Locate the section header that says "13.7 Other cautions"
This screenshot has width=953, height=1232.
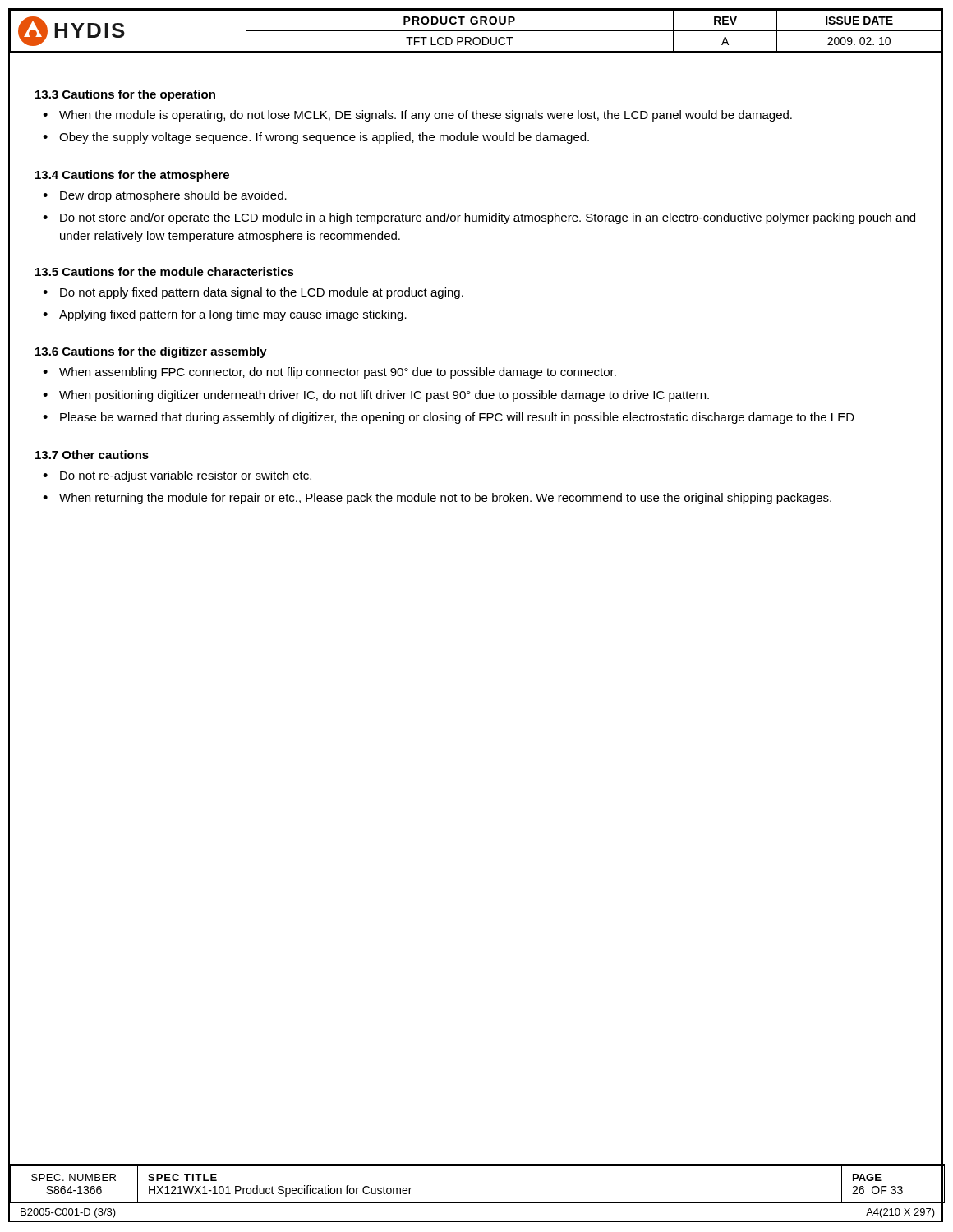coord(92,454)
